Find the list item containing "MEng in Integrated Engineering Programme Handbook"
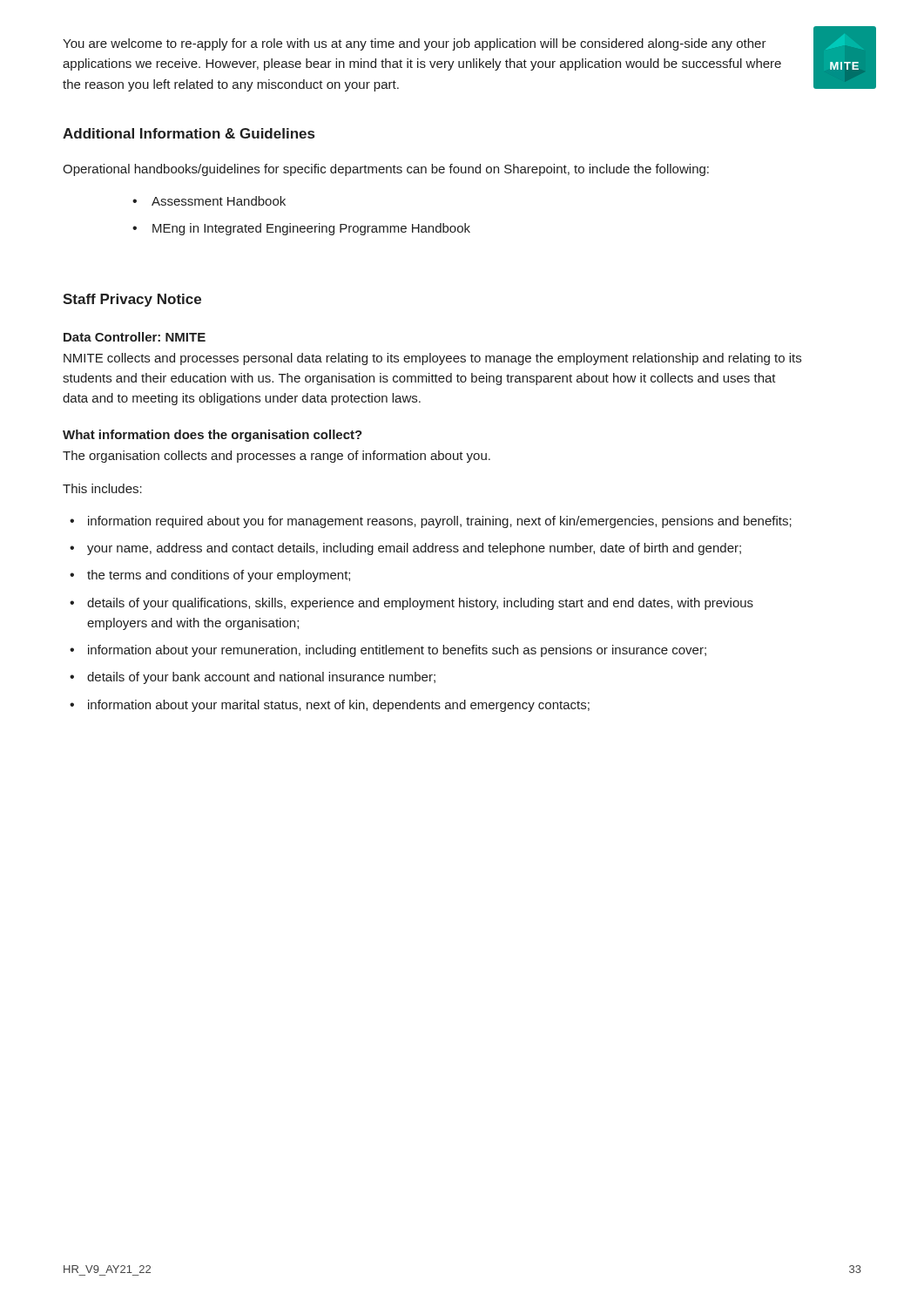The width and height of the screenshot is (924, 1307). (311, 228)
